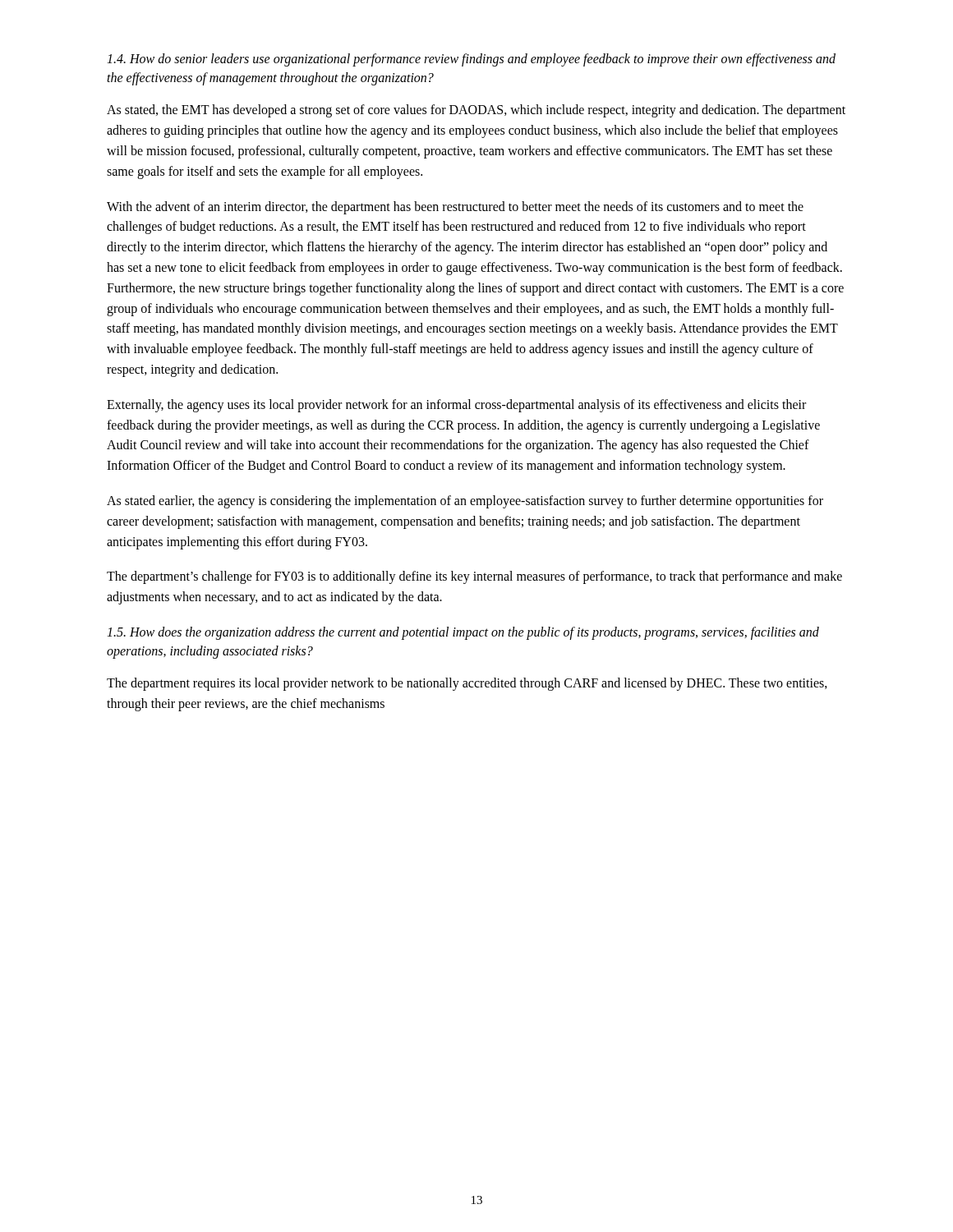The height and width of the screenshot is (1232, 953).
Task: Locate the block starting "The department requires its local"
Action: point(467,693)
